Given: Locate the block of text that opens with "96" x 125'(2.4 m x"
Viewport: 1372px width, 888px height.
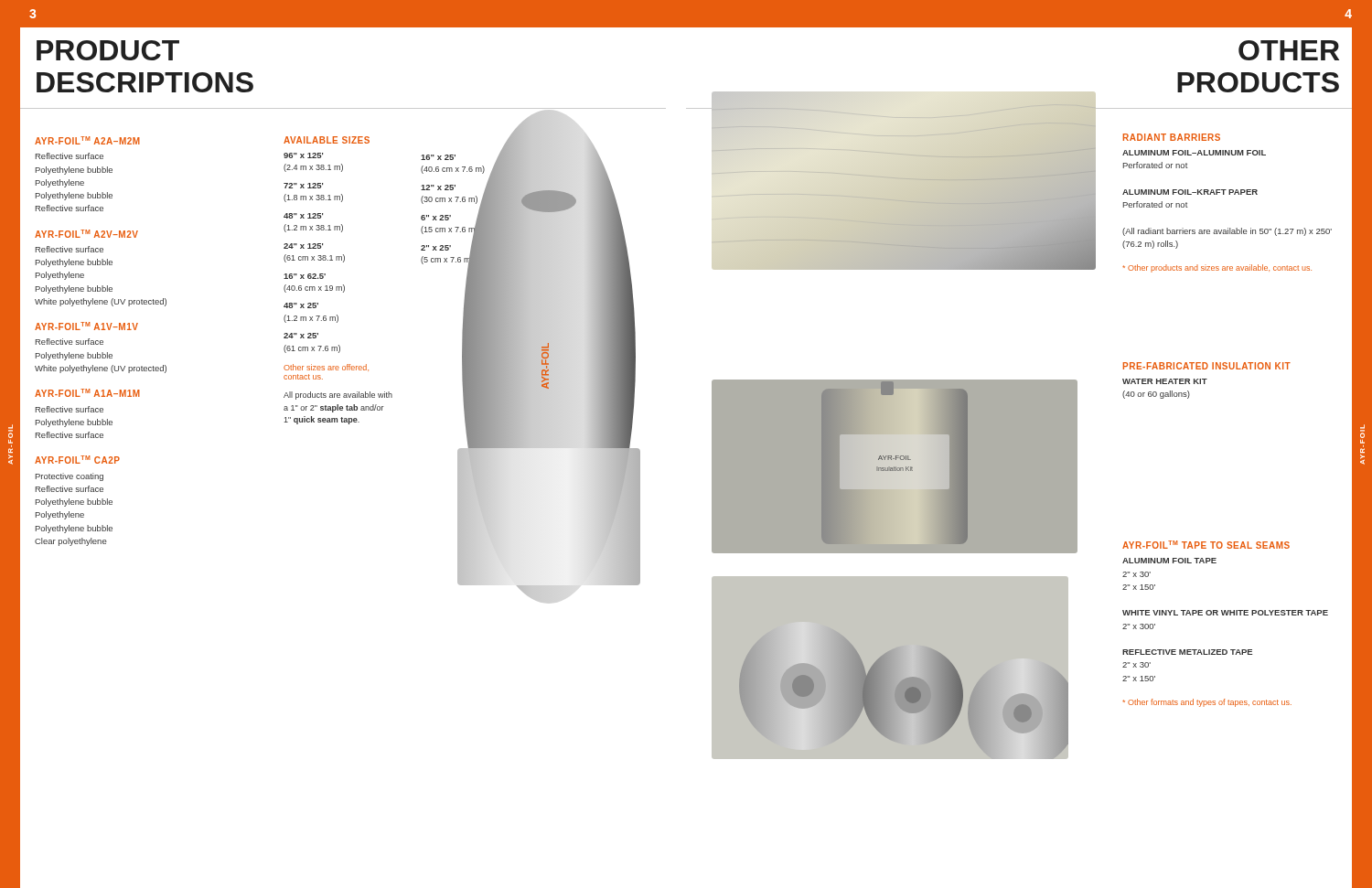Looking at the screenshot, I should [x=302, y=156].
